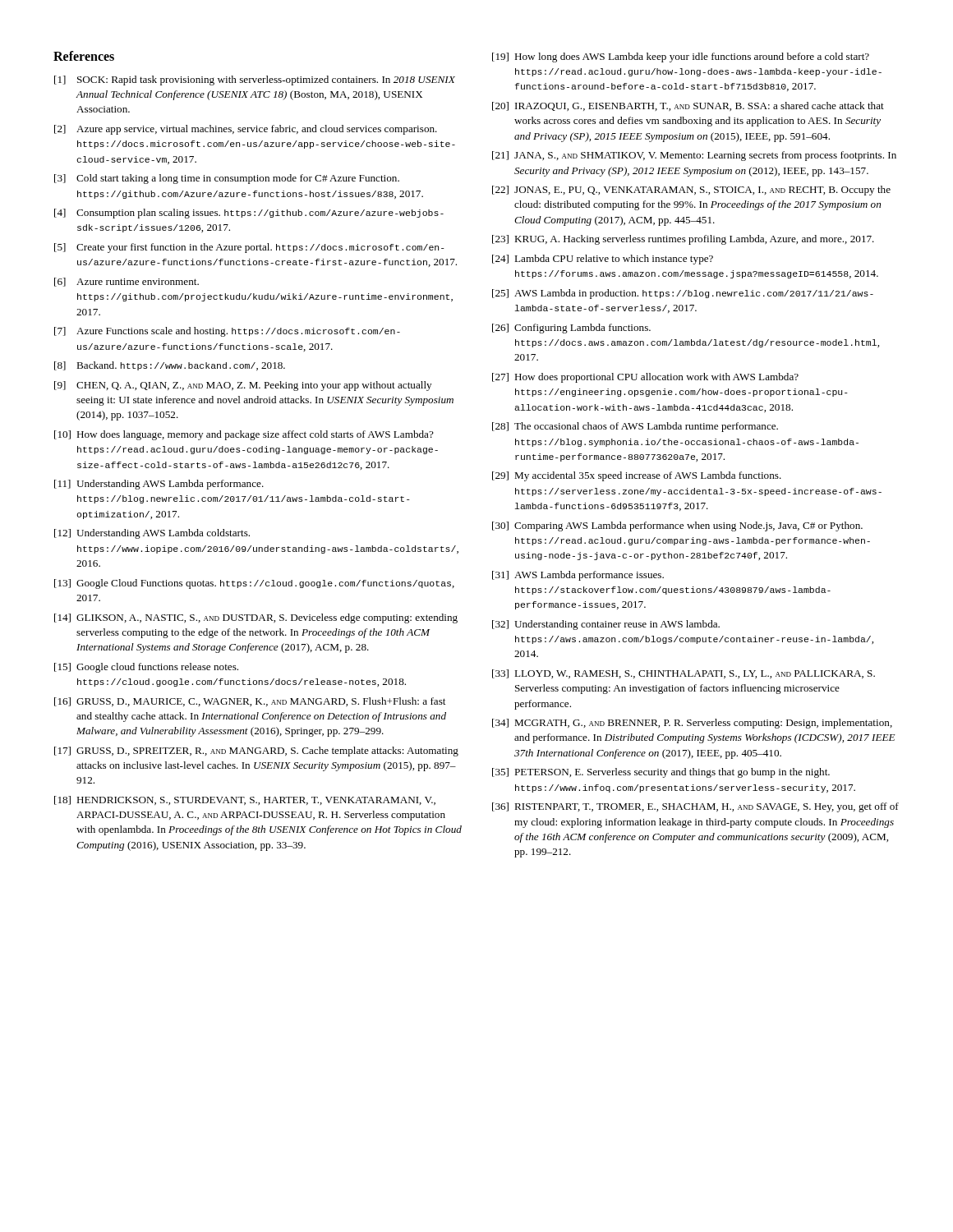Screen dimensions: 1232x953
Task: Locate the text starting "[7] Azure Functions"
Action: click(x=258, y=339)
